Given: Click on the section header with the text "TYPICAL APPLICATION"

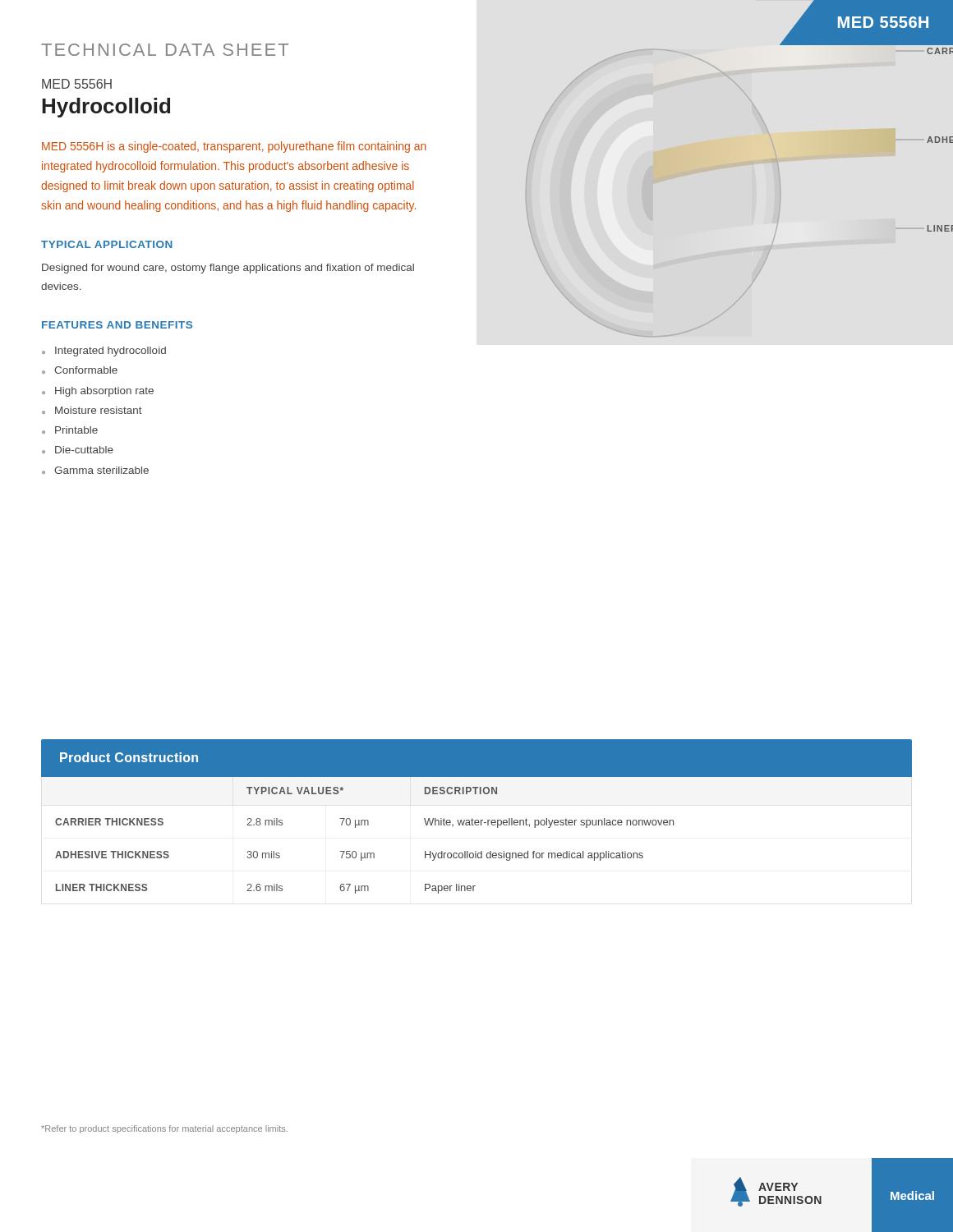Looking at the screenshot, I should tap(107, 245).
